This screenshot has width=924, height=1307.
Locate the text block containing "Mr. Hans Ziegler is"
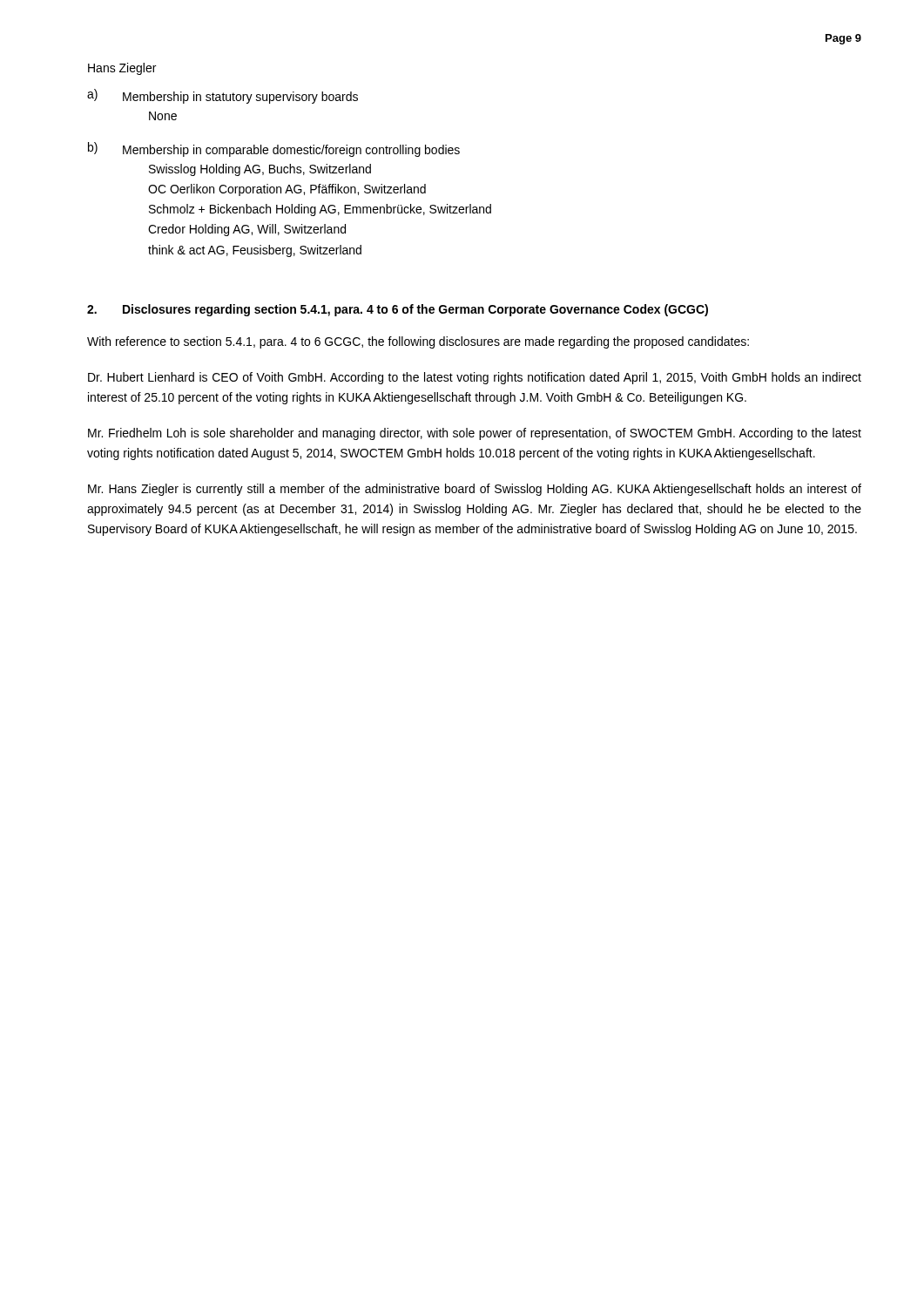pos(474,509)
